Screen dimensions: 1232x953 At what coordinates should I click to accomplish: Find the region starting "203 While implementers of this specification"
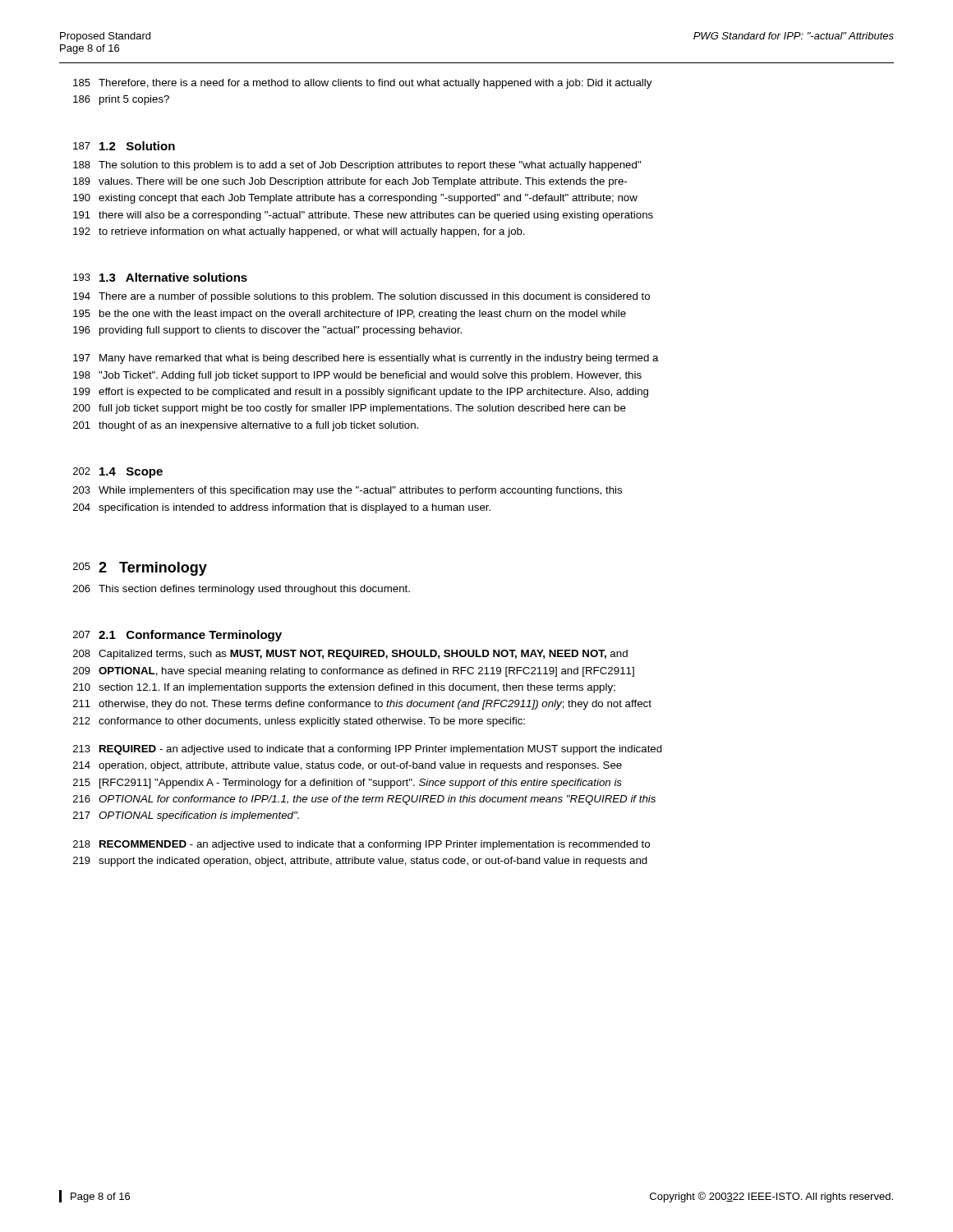(x=476, y=499)
